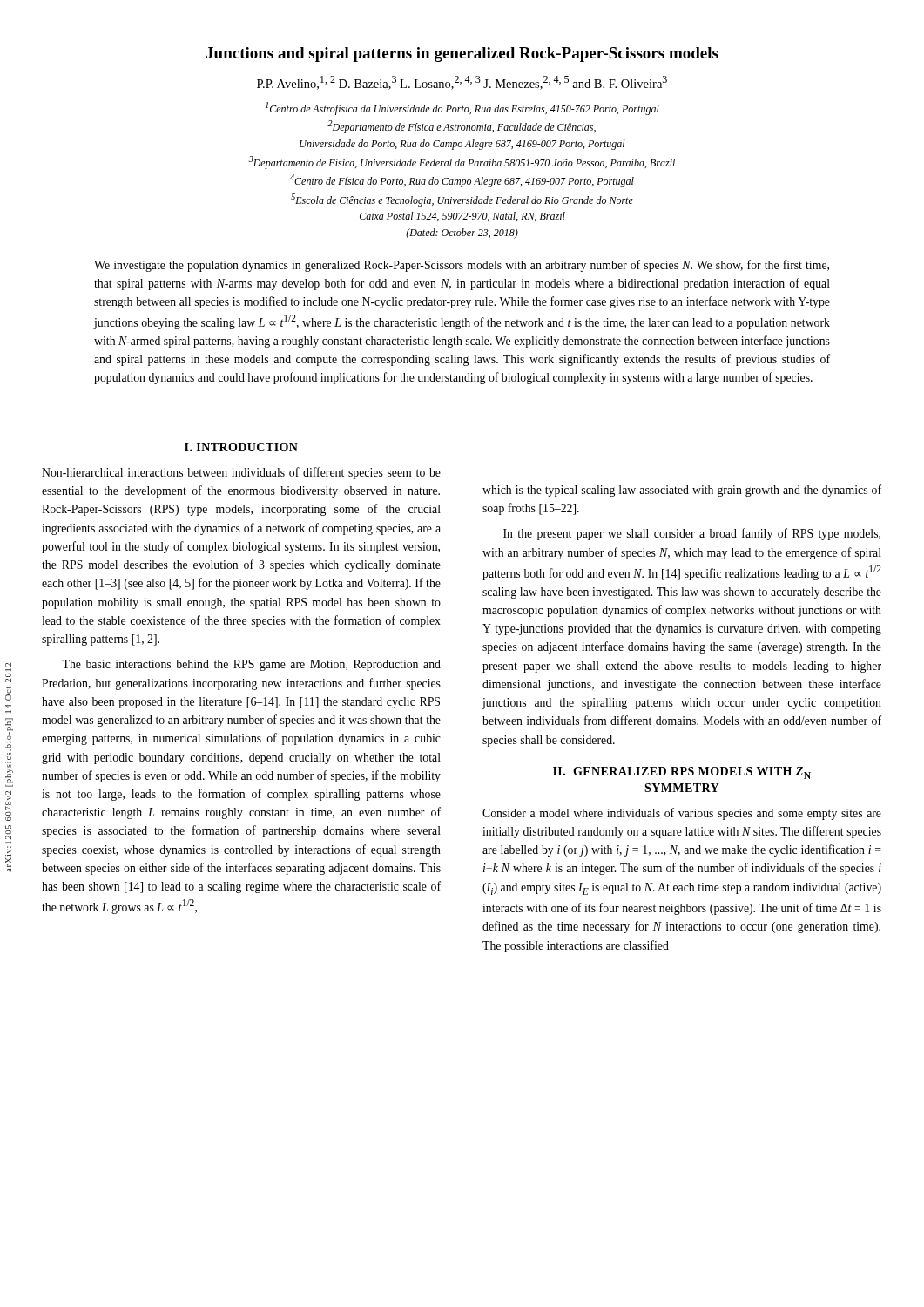
Task: Click on the text block with the text "Non-hierarchical interactions between individuals"
Action: click(x=241, y=690)
